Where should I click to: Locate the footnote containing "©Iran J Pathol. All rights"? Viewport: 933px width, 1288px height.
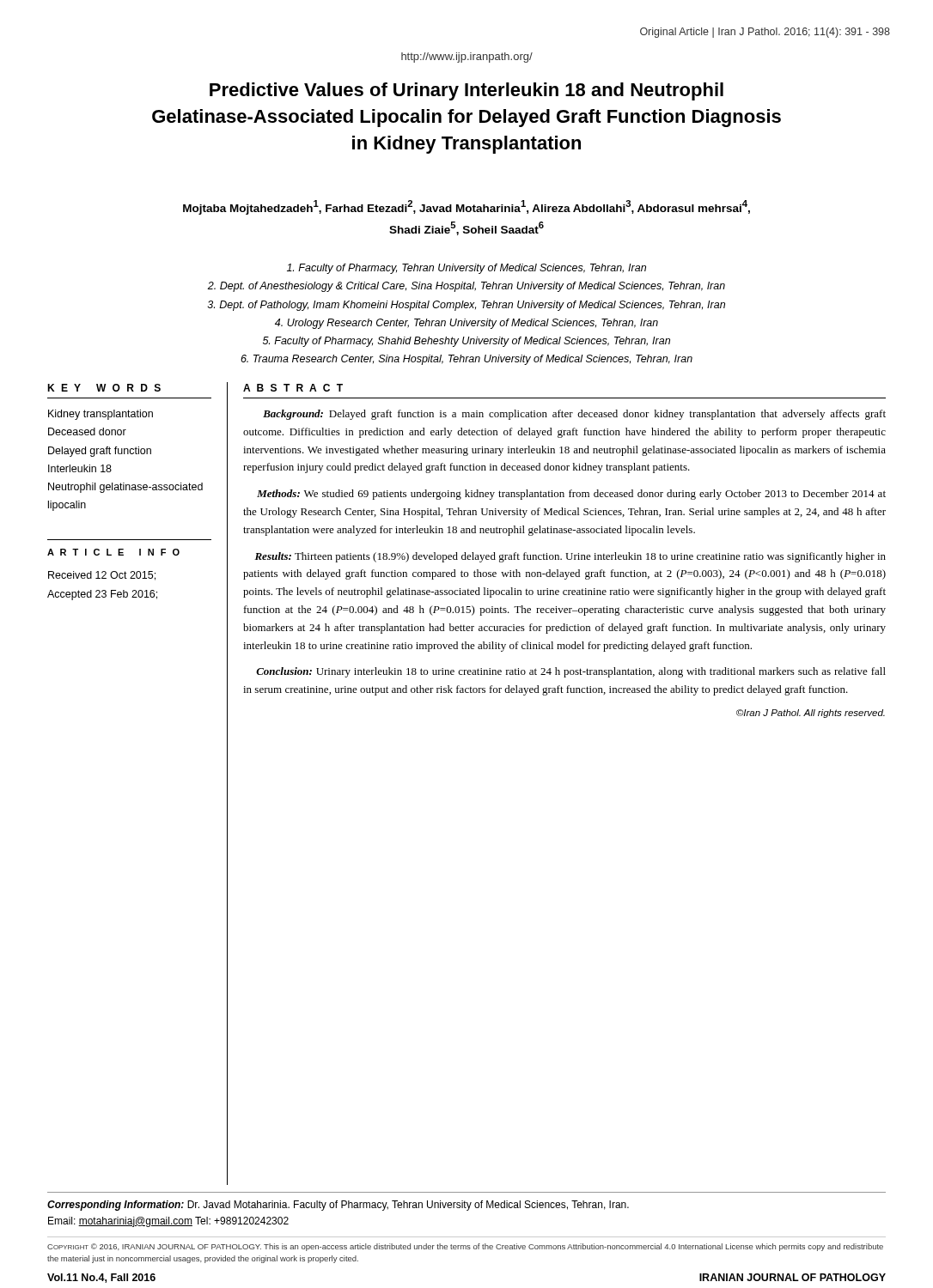(x=811, y=713)
